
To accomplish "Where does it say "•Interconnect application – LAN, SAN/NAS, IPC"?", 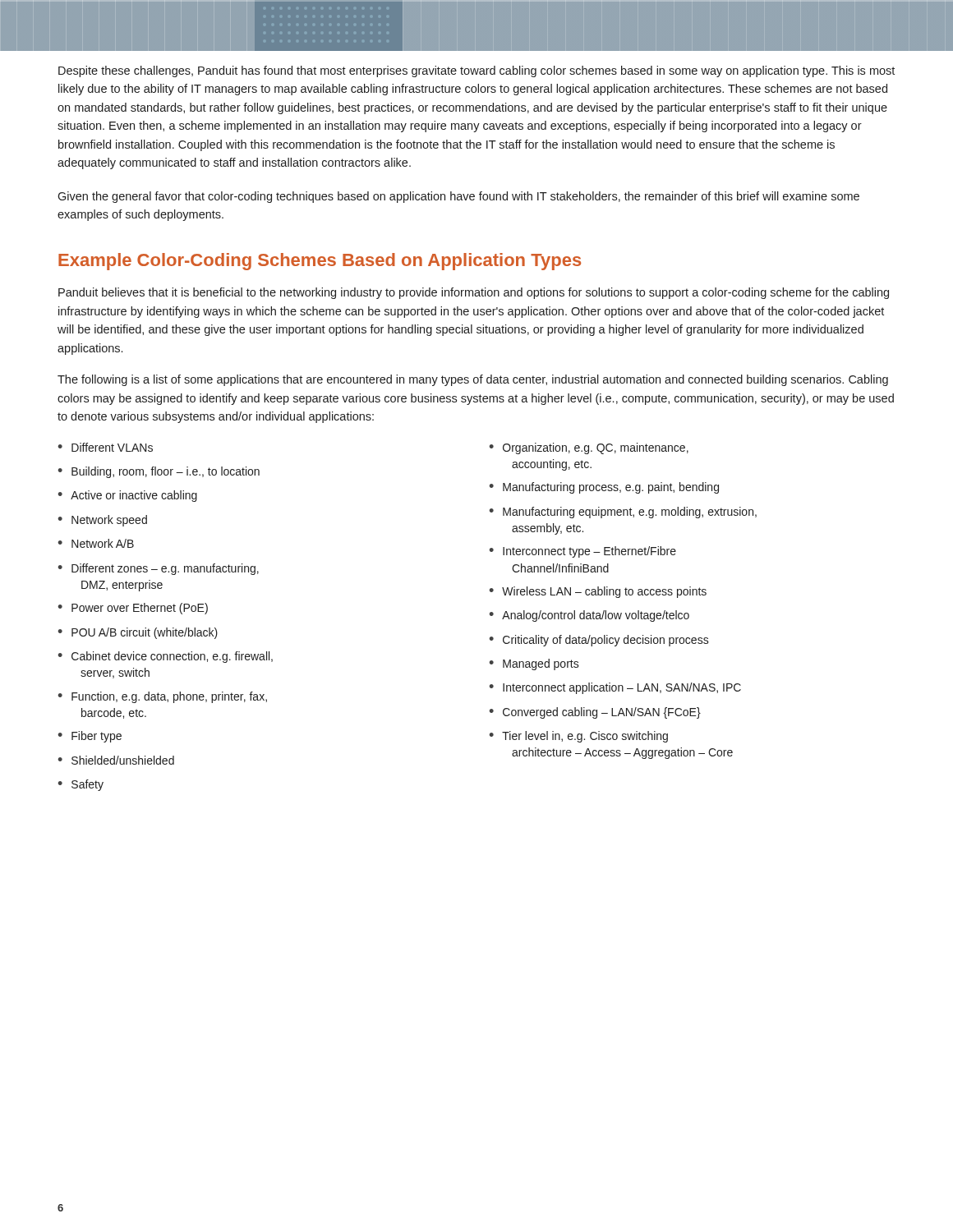I will (615, 688).
